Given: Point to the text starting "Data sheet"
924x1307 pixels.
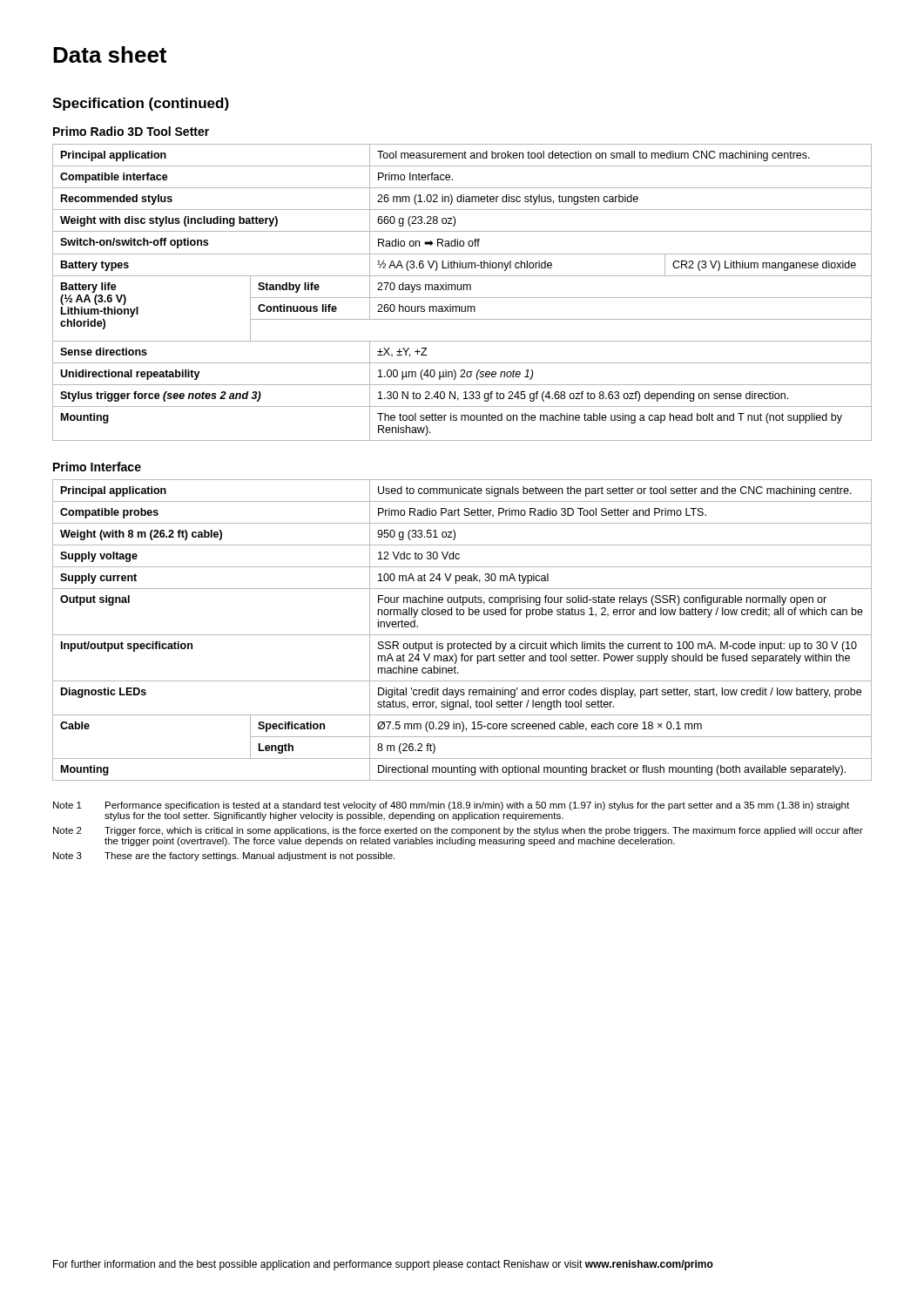Looking at the screenshot, I should point(110,54).
